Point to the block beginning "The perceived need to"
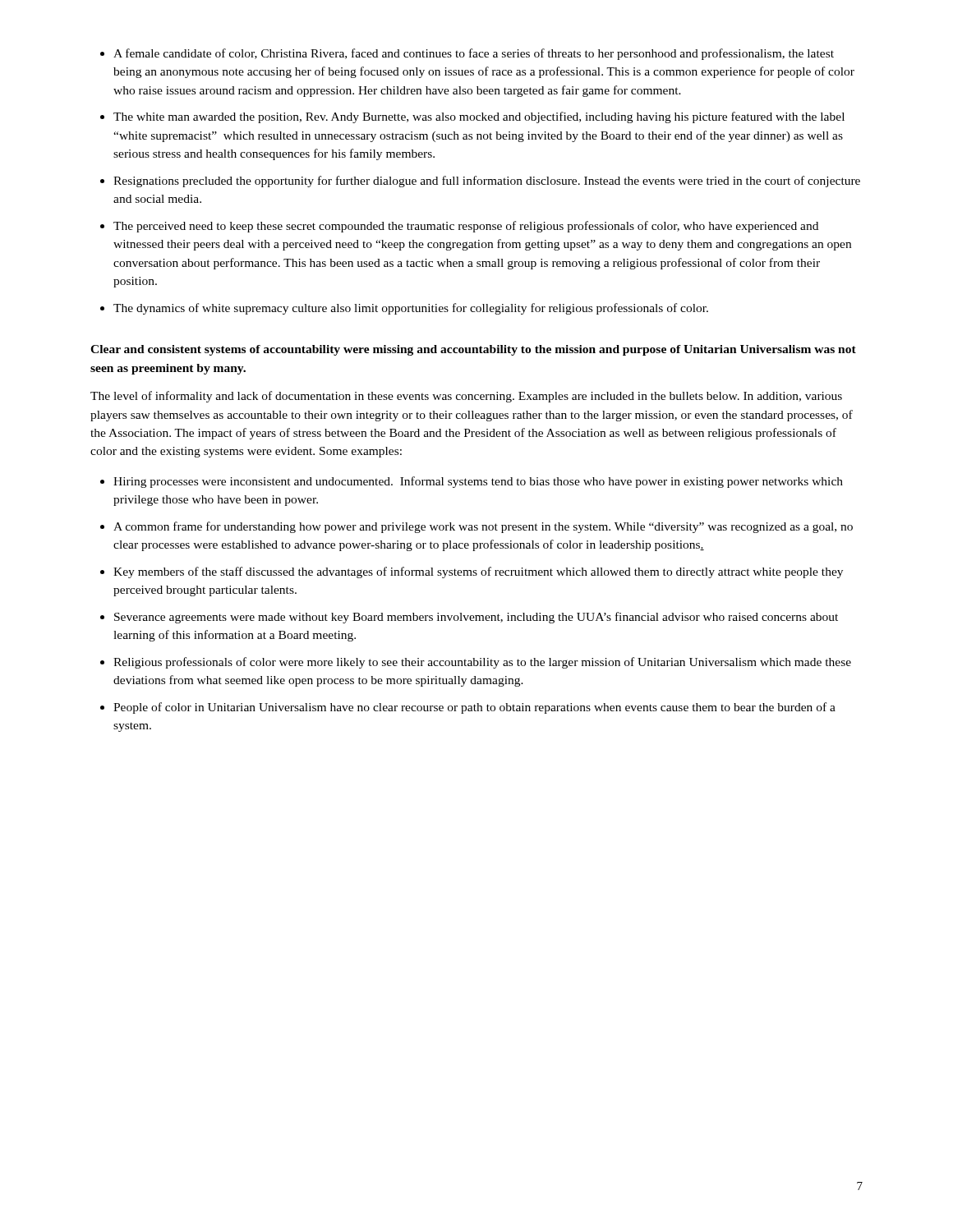The image size is (953, 1232). 483,253
